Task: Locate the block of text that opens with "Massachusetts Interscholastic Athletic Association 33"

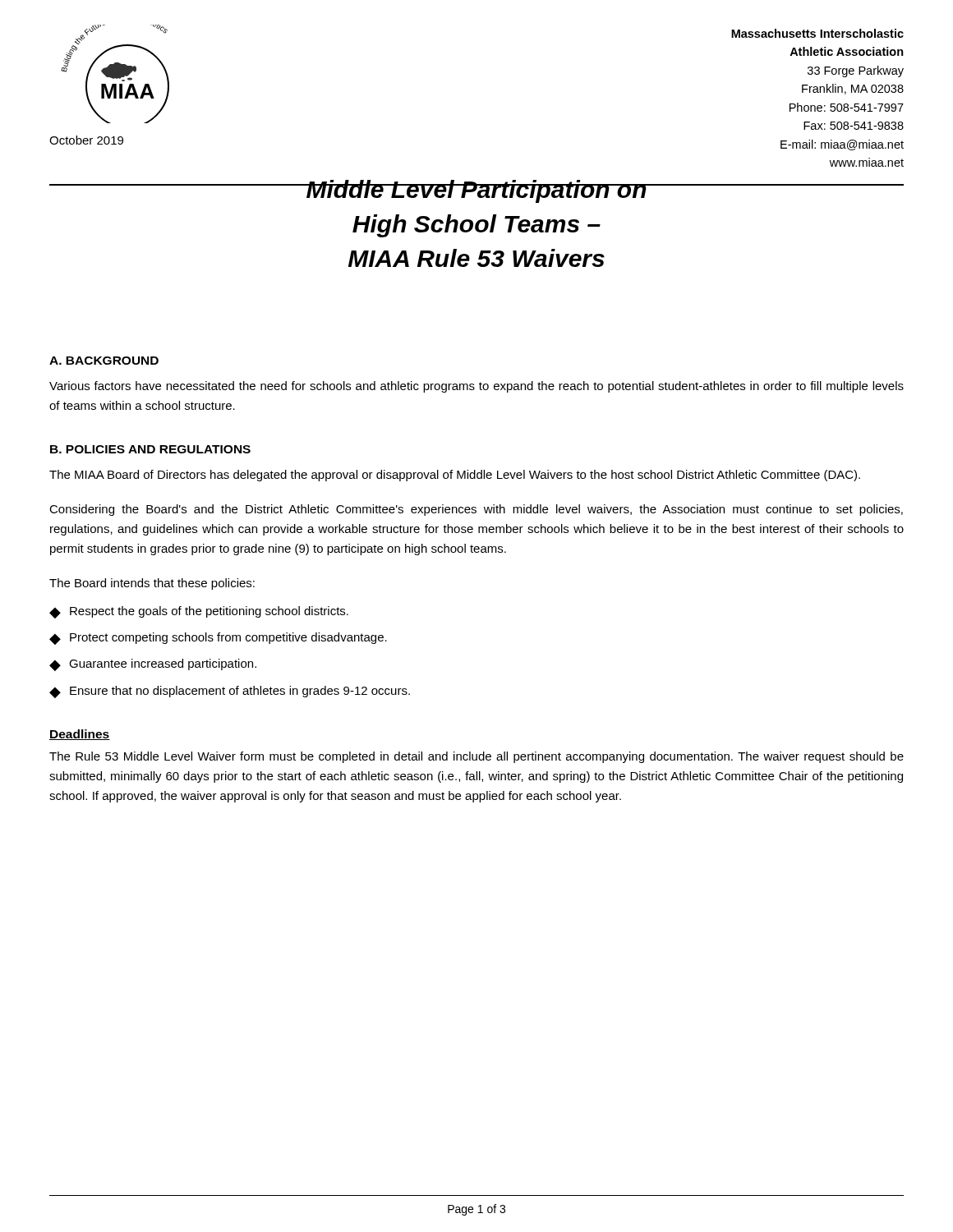Action: (x=817, y=98)
